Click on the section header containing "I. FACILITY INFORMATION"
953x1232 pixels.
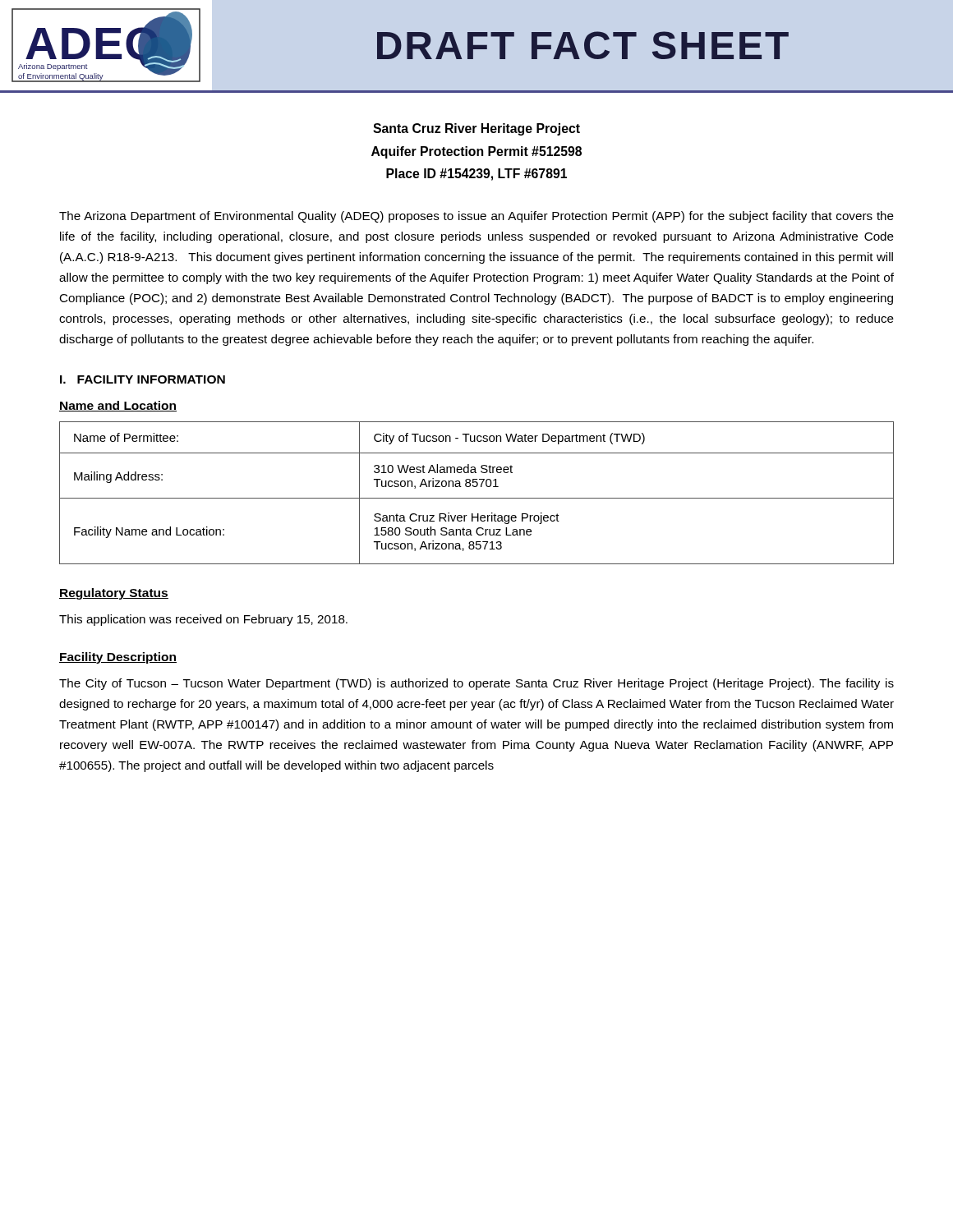(x=142, y=379)
